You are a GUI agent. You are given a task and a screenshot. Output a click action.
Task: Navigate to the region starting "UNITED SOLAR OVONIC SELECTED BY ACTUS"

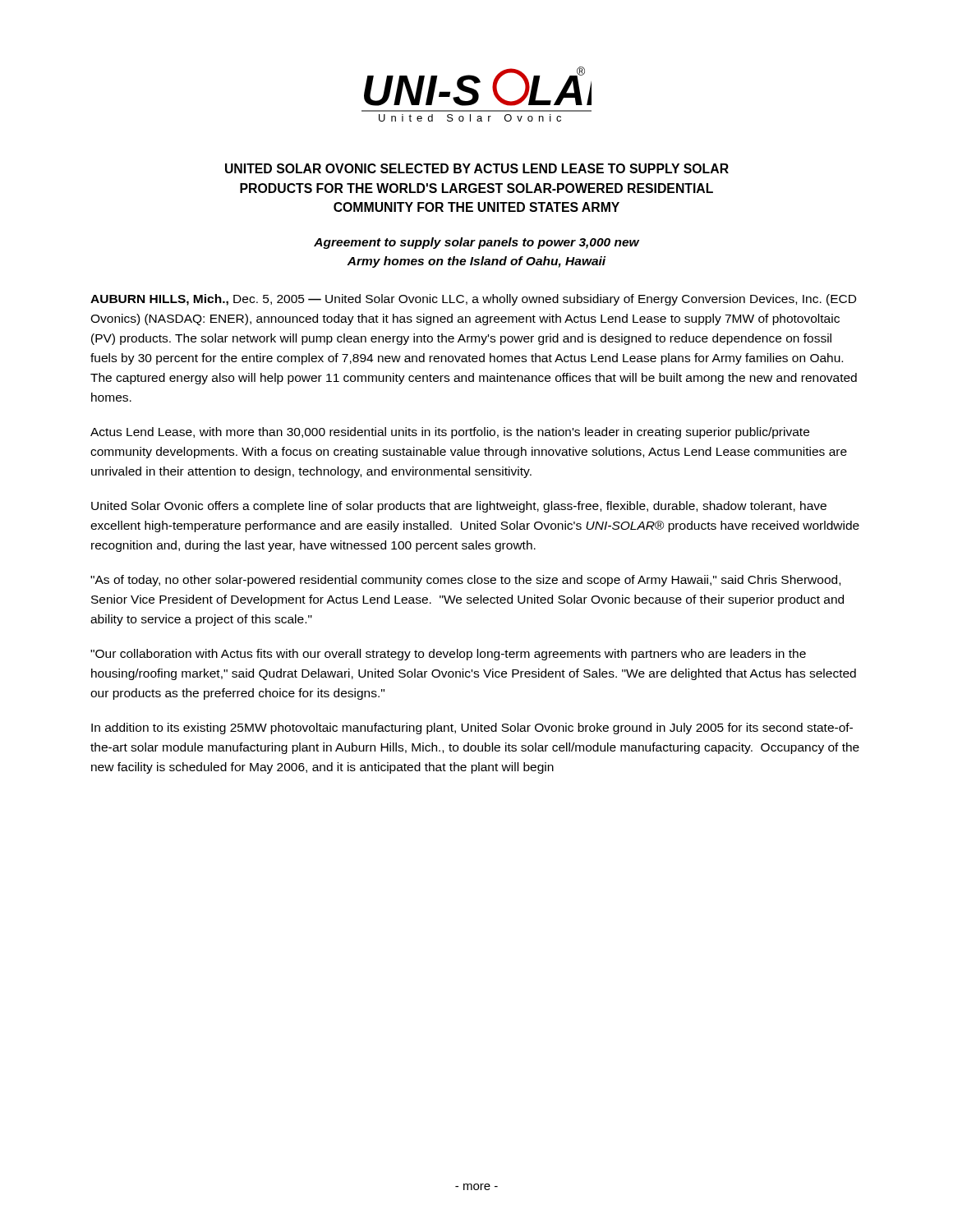click(476, 188)
